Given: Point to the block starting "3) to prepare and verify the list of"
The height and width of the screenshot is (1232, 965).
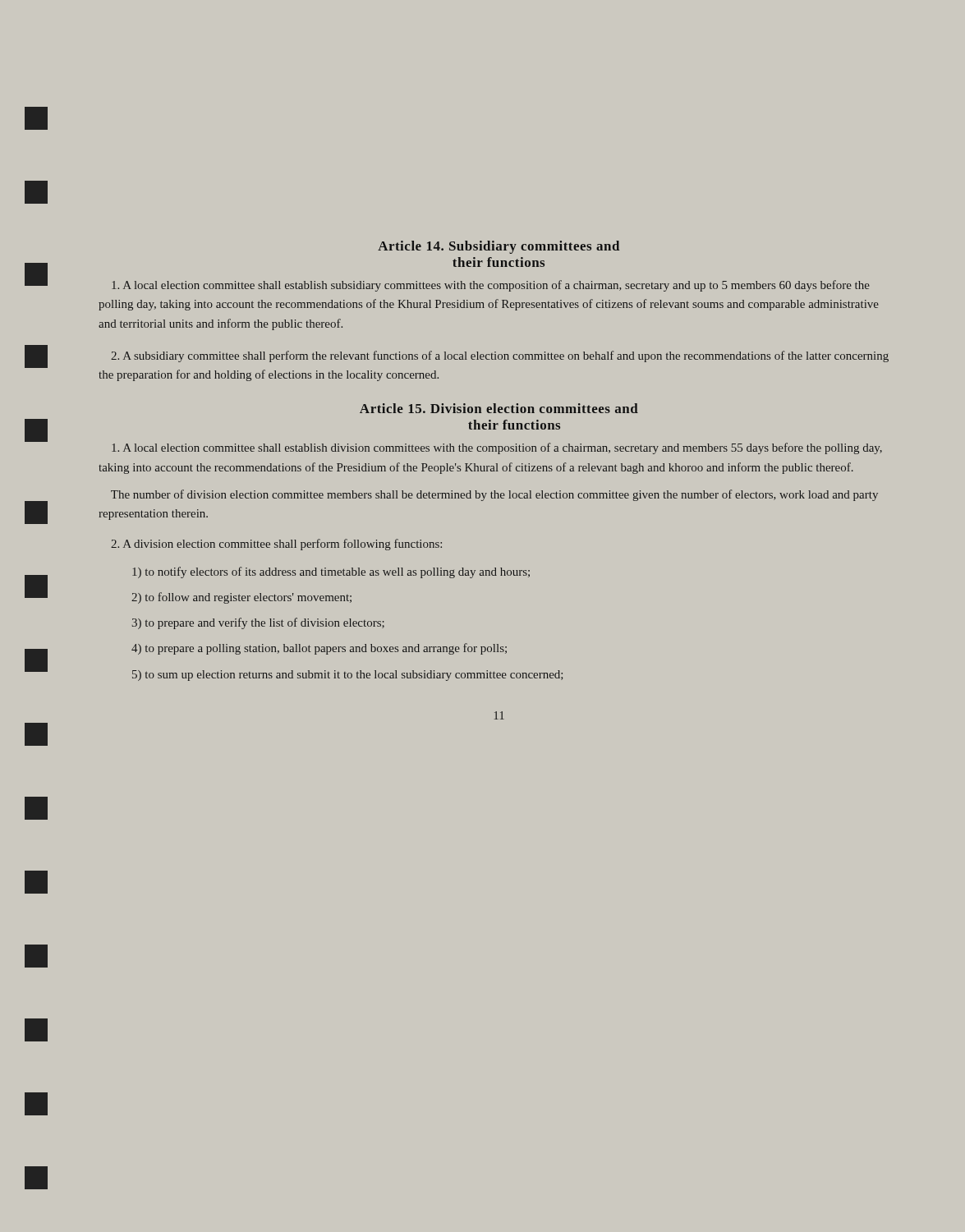Looking at the screenshot, I should [258, 623].
